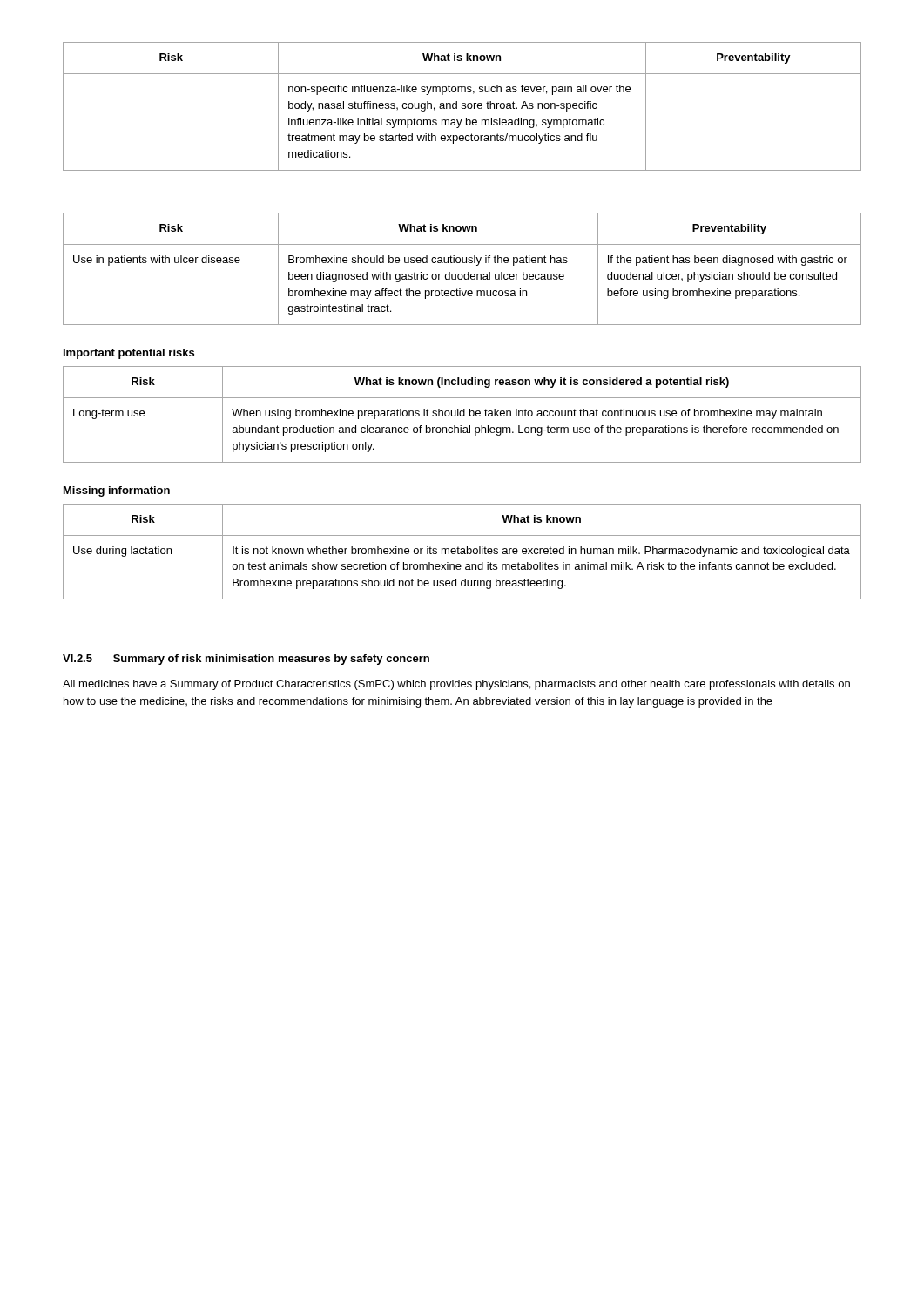Select the text starting "All medicines have"

click(457, 692)
